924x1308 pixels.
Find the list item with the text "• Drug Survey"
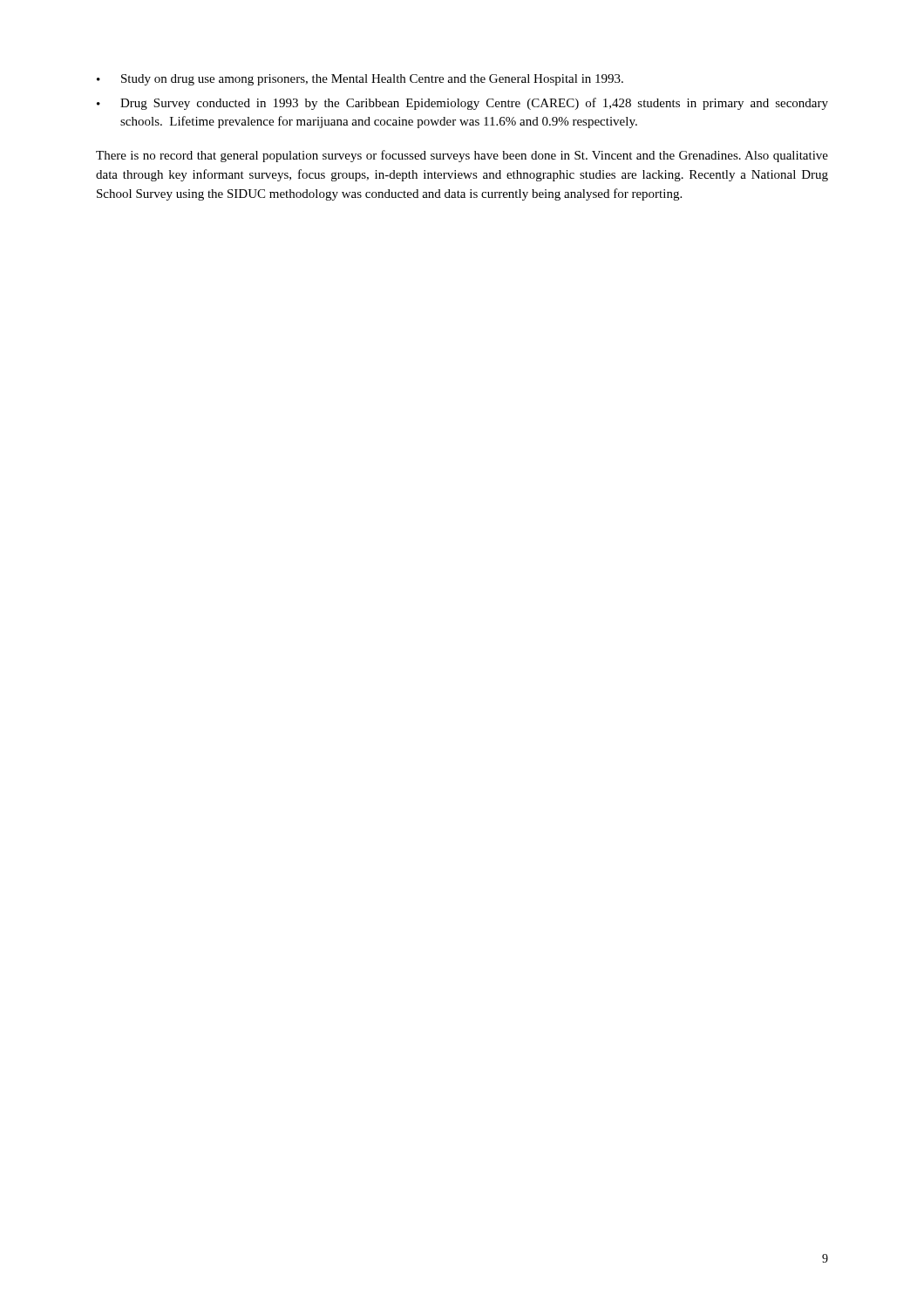(x=462, y=112)
